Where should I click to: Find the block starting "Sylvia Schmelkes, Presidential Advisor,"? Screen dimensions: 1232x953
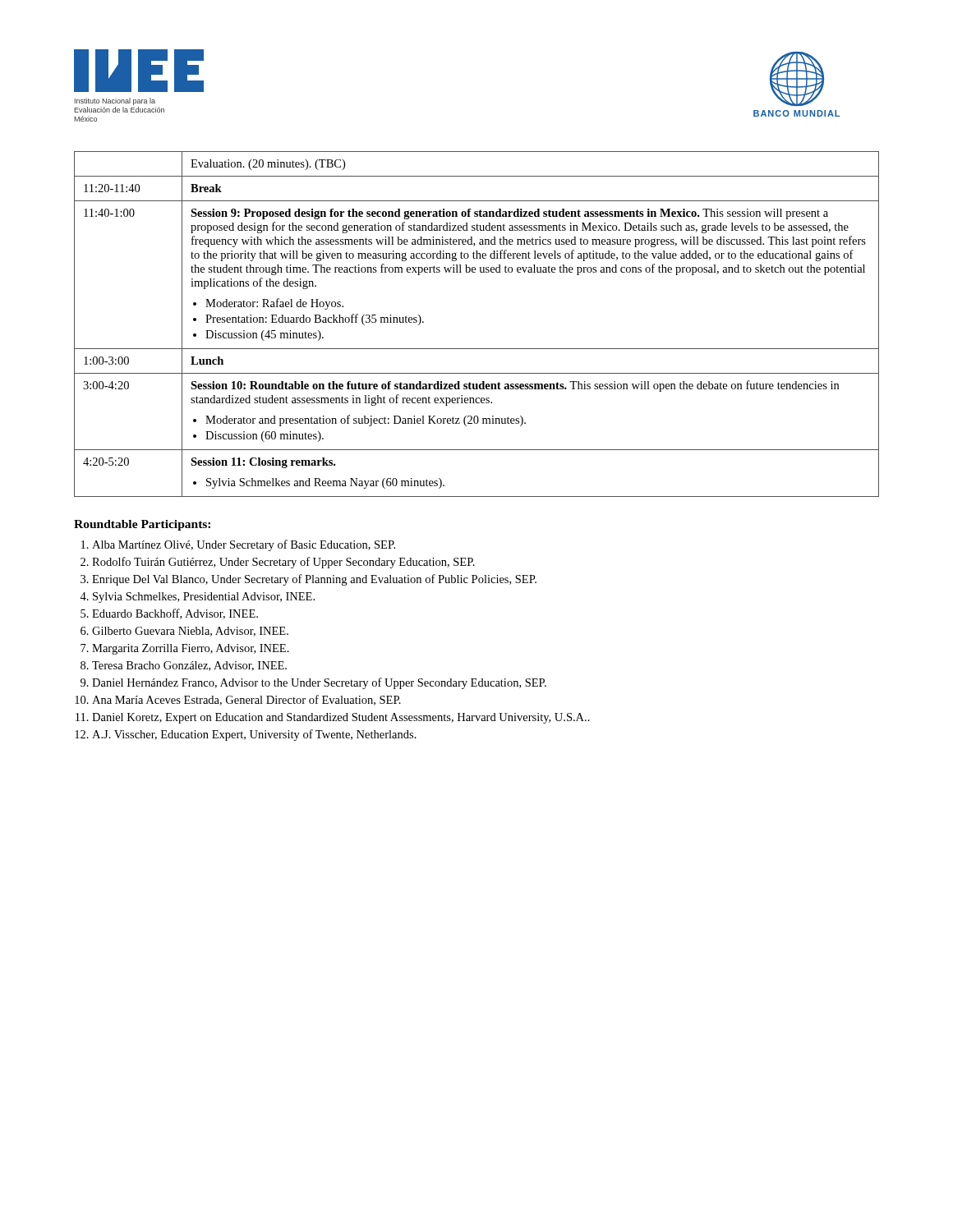coord(204,598)
